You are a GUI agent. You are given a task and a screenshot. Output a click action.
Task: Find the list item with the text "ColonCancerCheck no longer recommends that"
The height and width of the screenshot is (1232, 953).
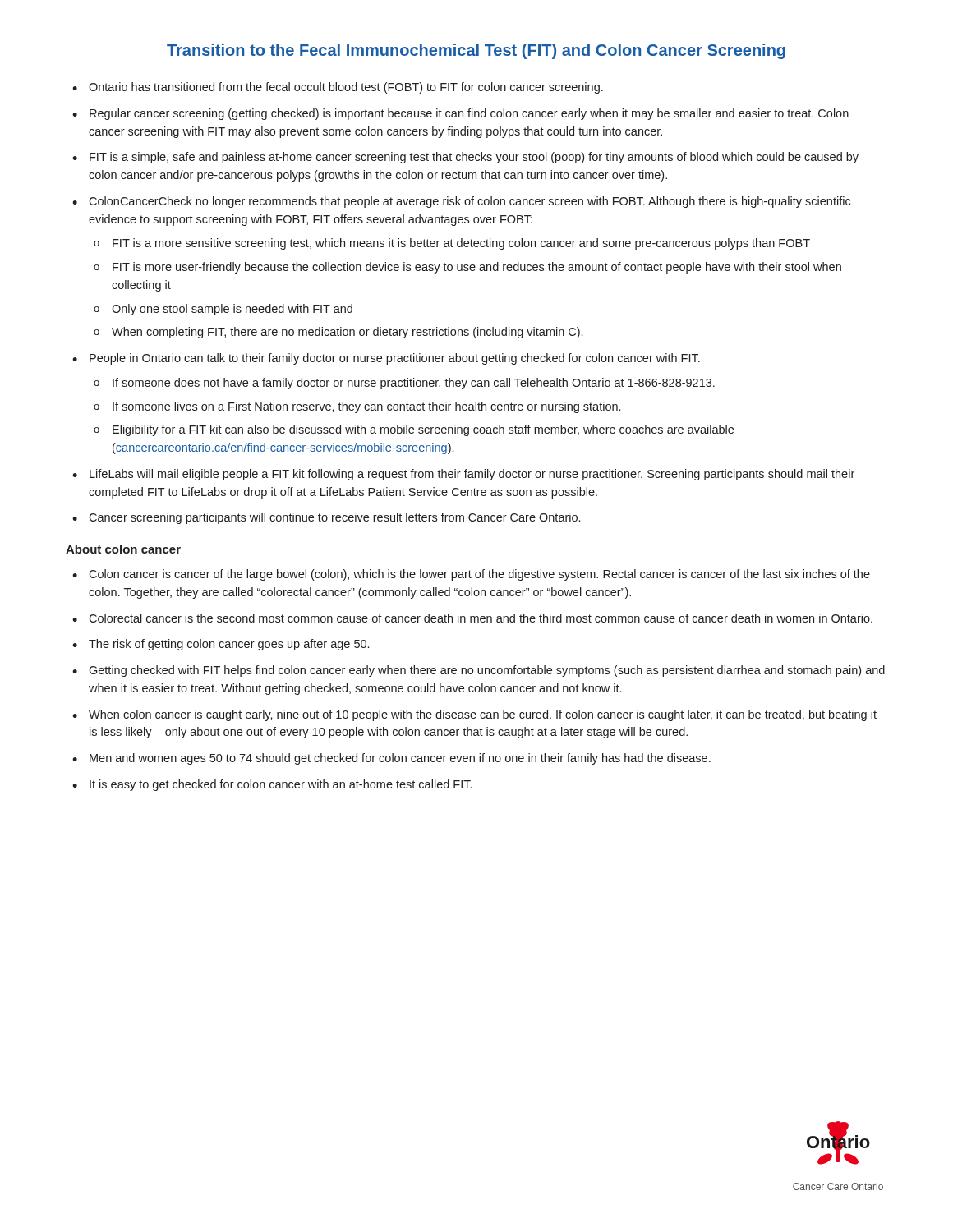click(488, 268)
